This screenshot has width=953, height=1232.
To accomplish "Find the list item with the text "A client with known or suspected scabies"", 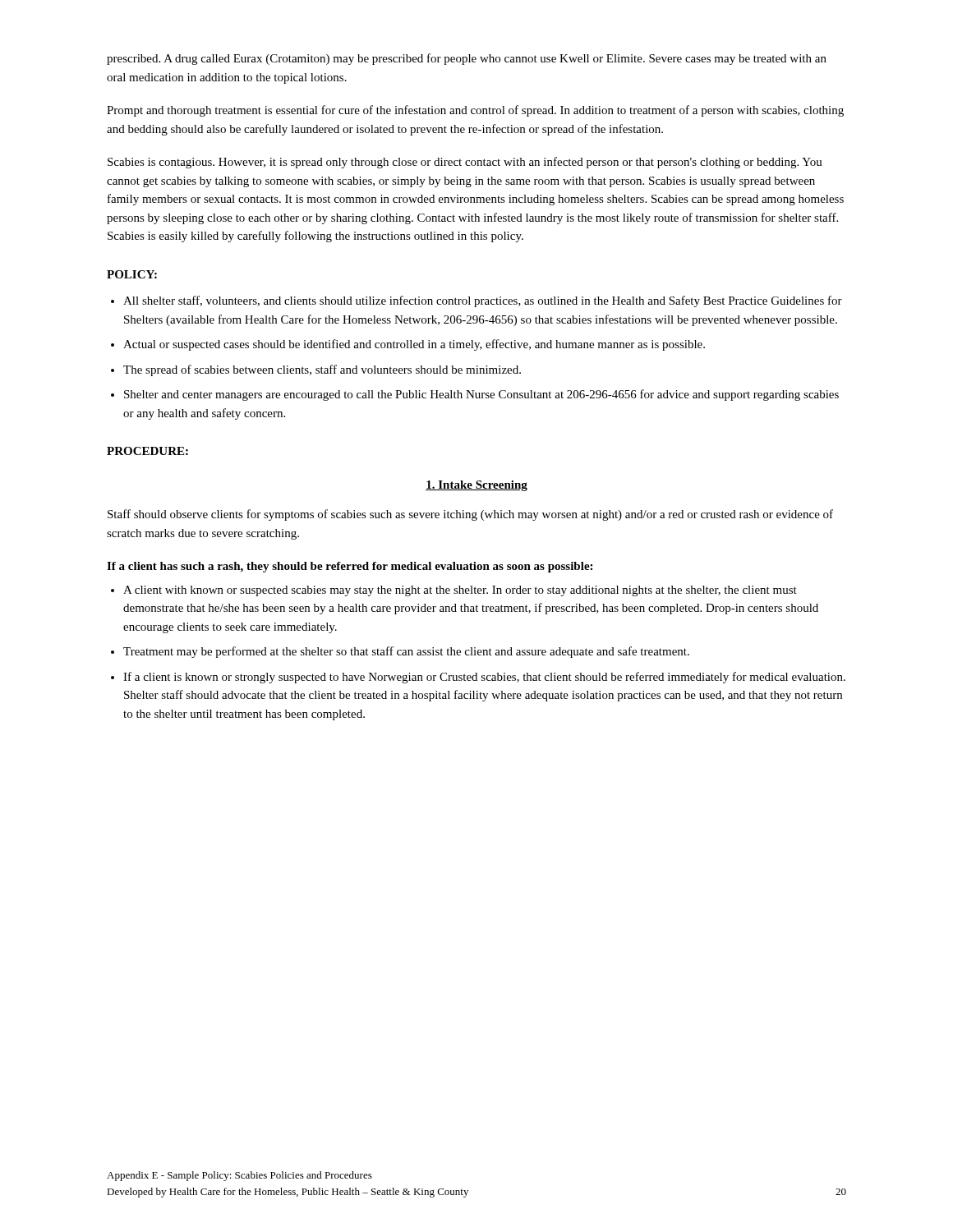I will coord(471,608).
